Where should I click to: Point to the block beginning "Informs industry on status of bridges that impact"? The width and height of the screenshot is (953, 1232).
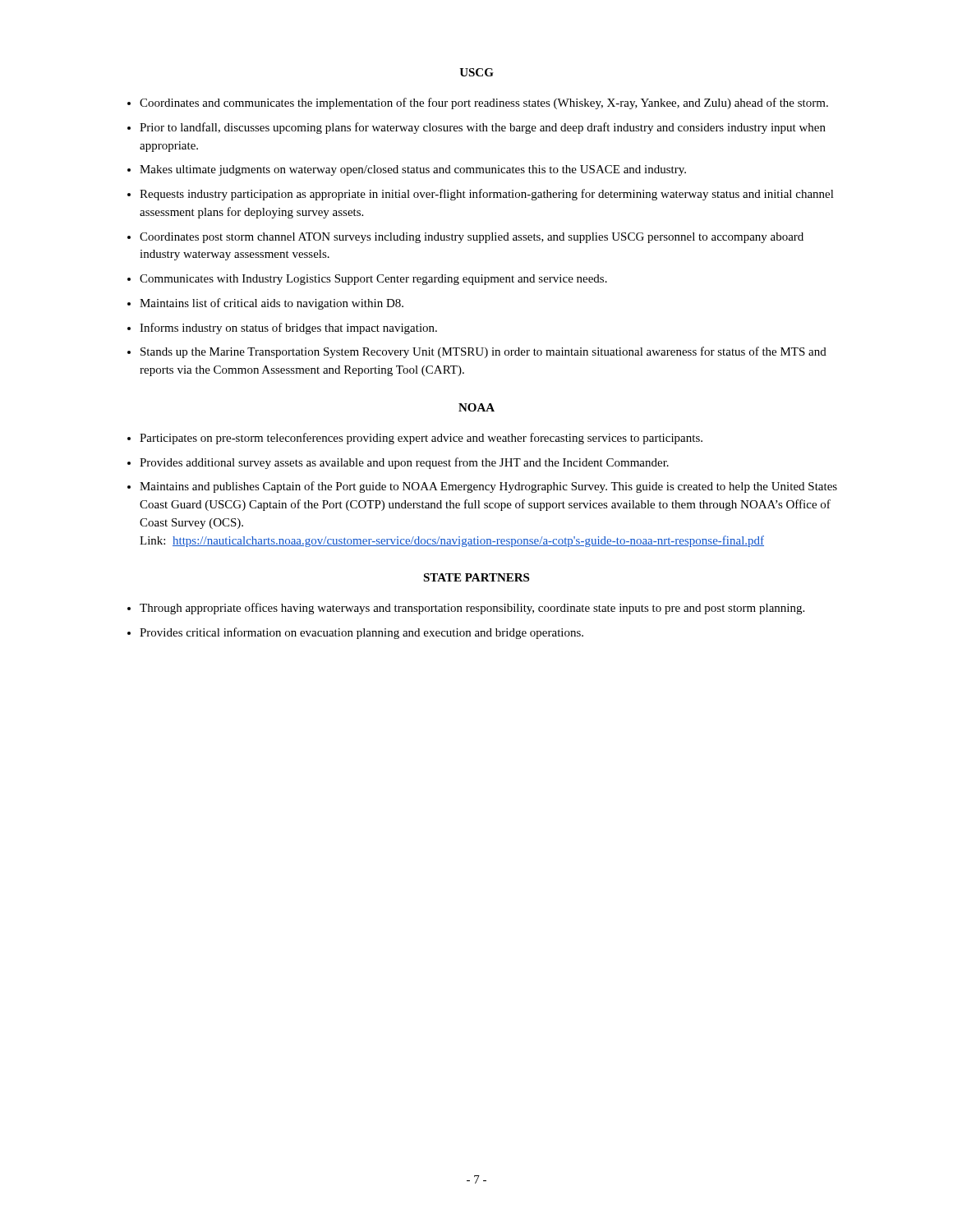(x=289, y=327)
